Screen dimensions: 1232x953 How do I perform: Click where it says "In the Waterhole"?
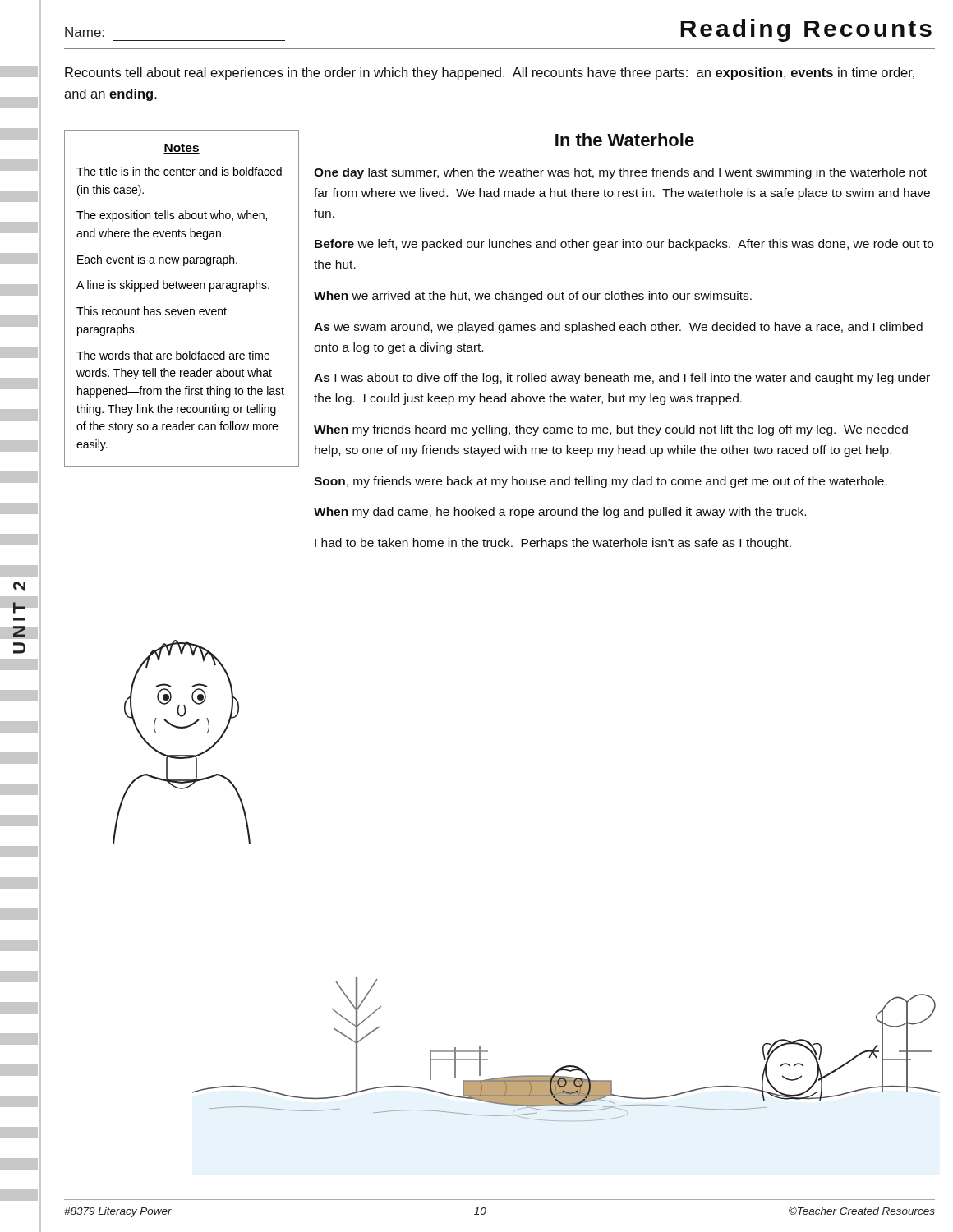(x=624, y=140)
